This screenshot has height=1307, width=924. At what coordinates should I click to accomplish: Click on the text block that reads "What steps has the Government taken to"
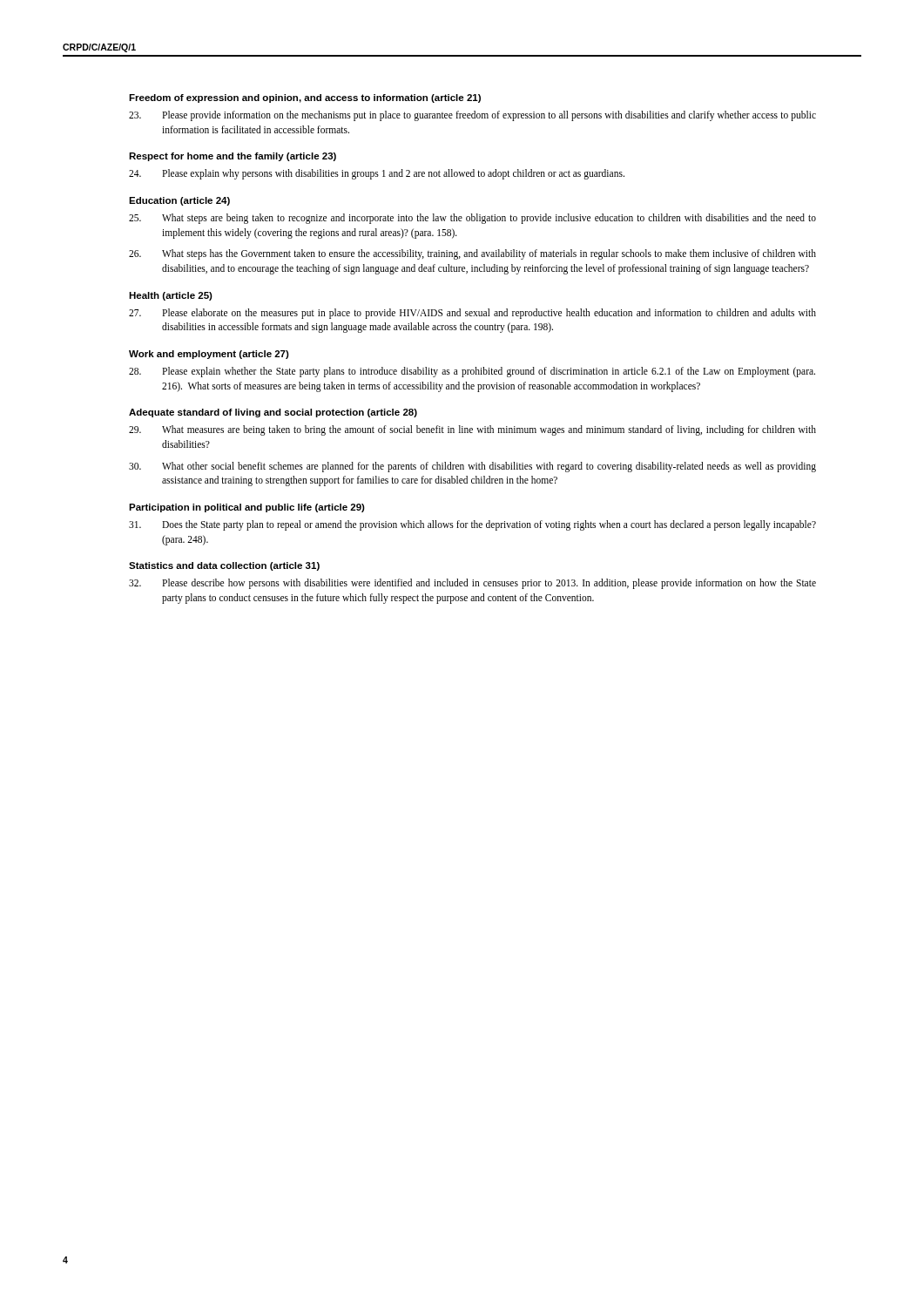click(472, 261)
